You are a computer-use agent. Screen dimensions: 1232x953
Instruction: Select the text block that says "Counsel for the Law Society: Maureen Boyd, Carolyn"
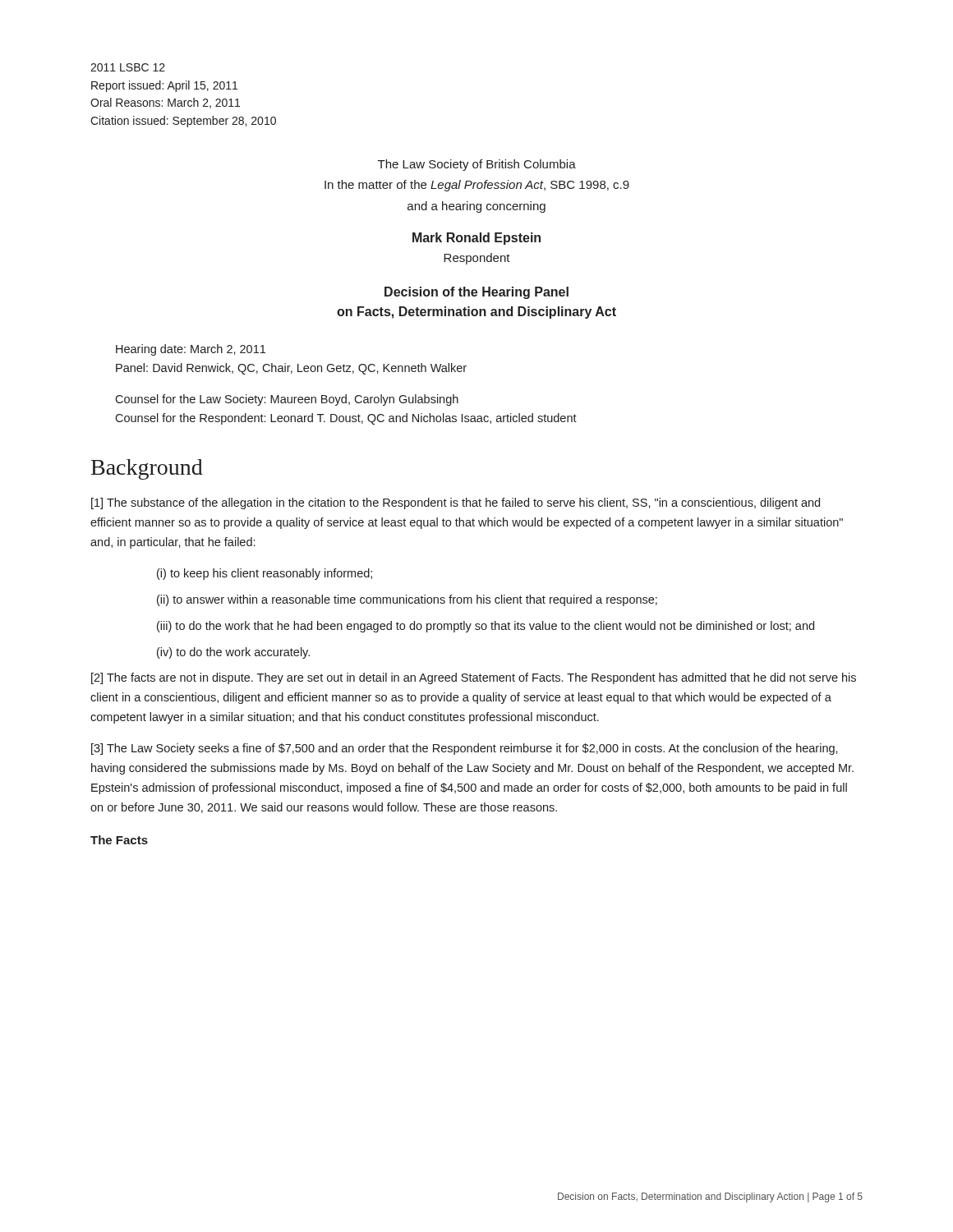[x=346, y=408]
